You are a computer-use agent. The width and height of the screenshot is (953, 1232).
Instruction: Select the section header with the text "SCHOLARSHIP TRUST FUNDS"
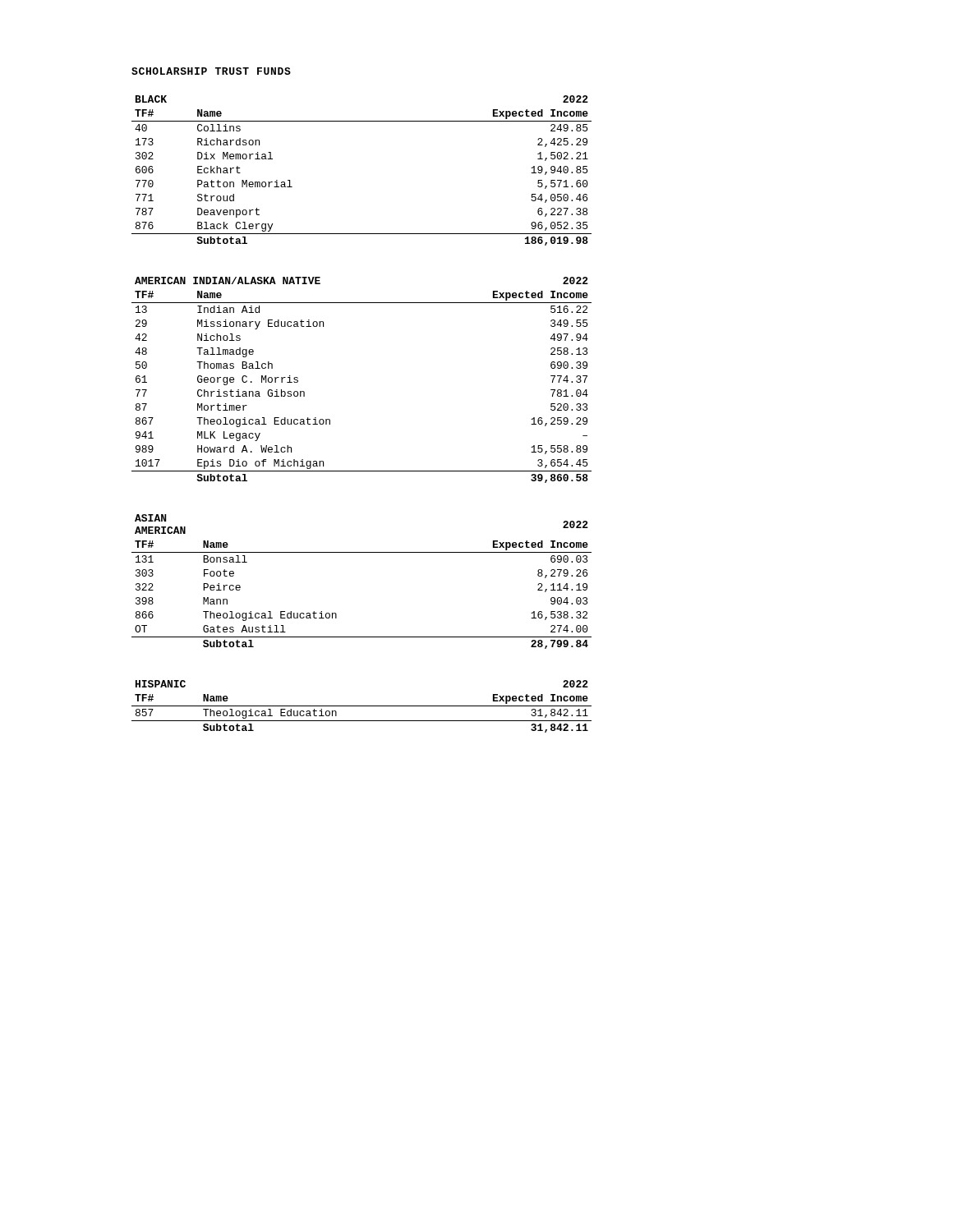coord(211,72)
